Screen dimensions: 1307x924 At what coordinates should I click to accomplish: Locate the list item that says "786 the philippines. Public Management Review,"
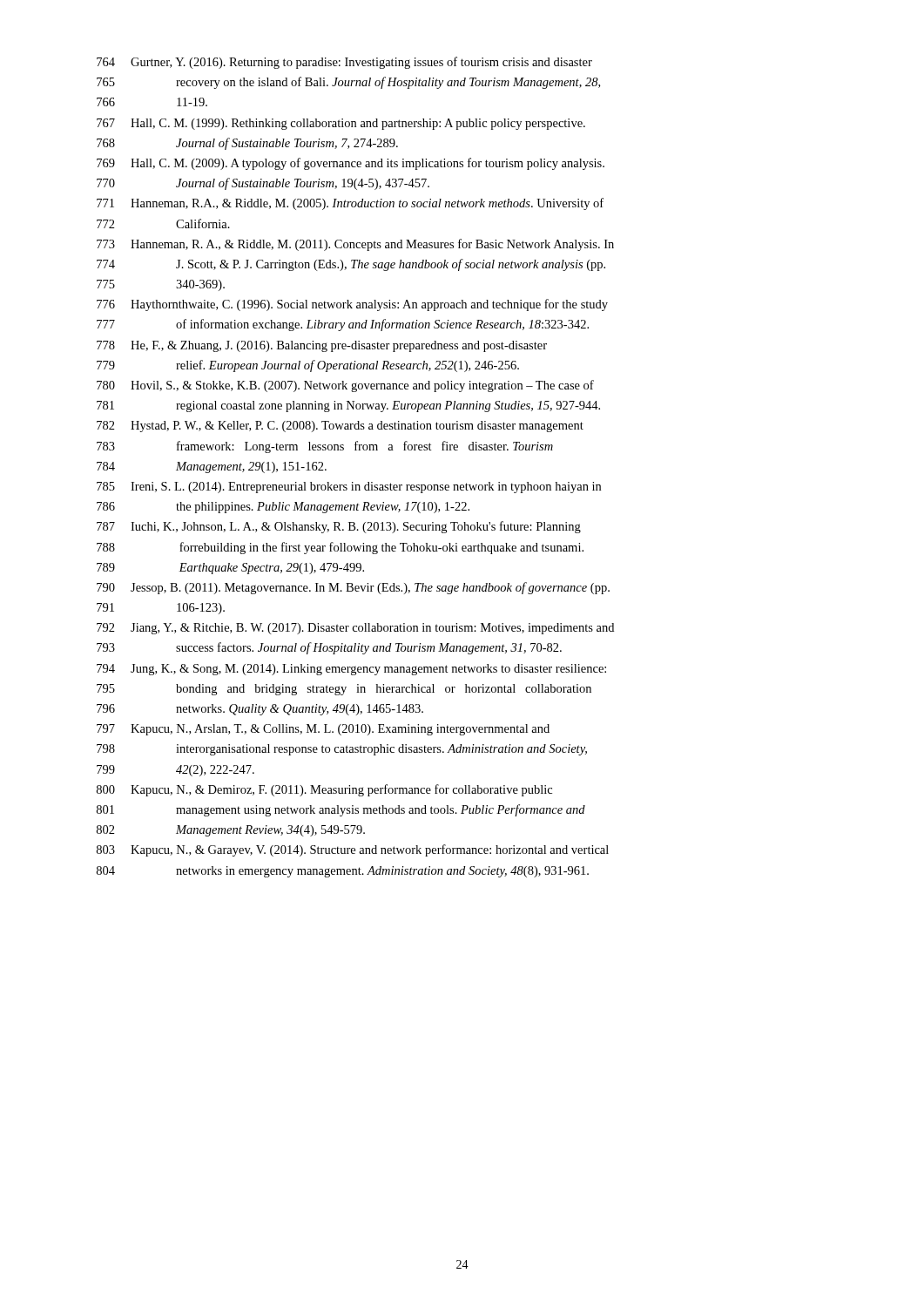click(x=462, y=507)
